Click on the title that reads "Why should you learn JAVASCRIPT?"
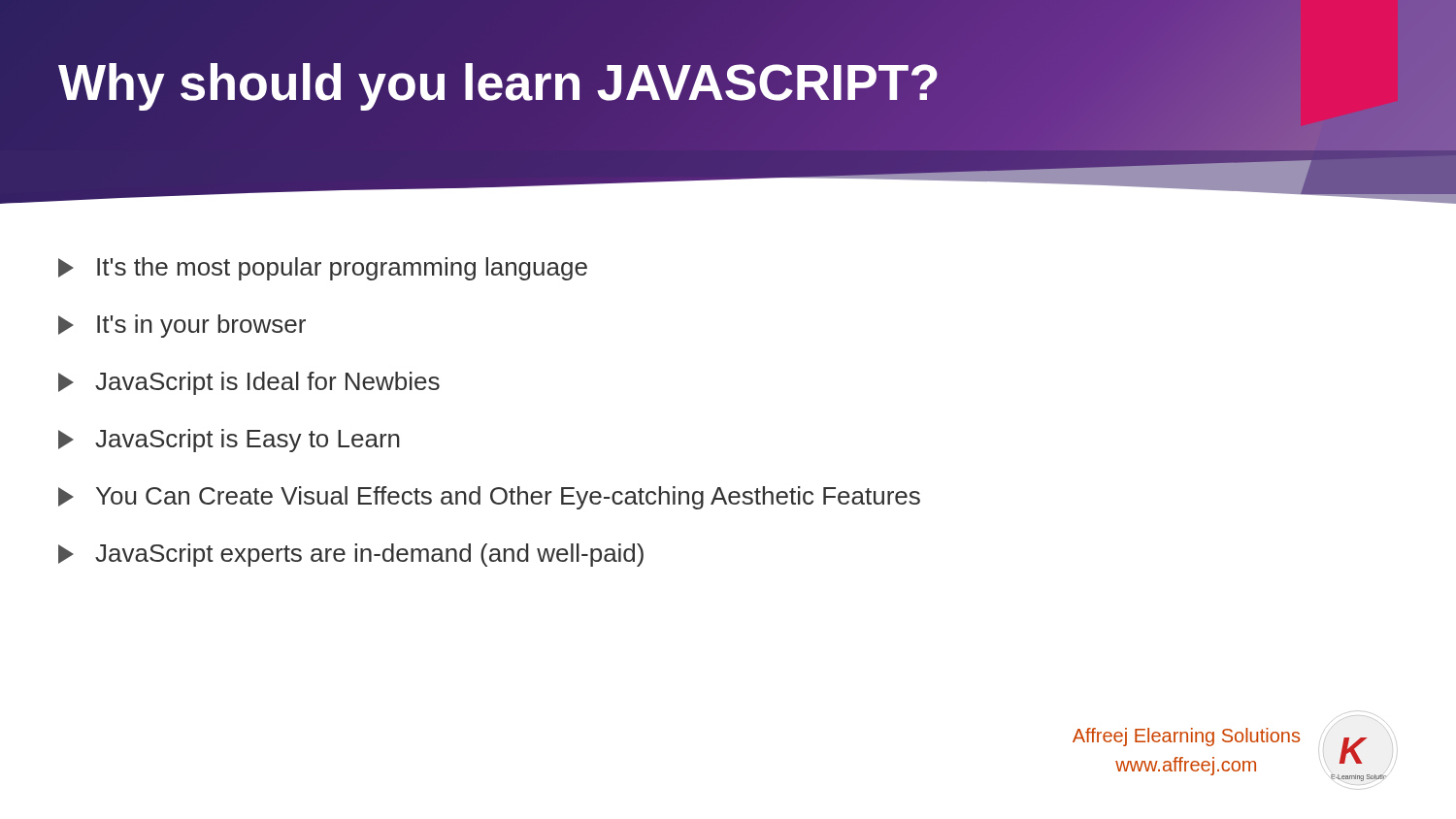This screenshot has height=819, width=1456. click(x=499, y=83)
